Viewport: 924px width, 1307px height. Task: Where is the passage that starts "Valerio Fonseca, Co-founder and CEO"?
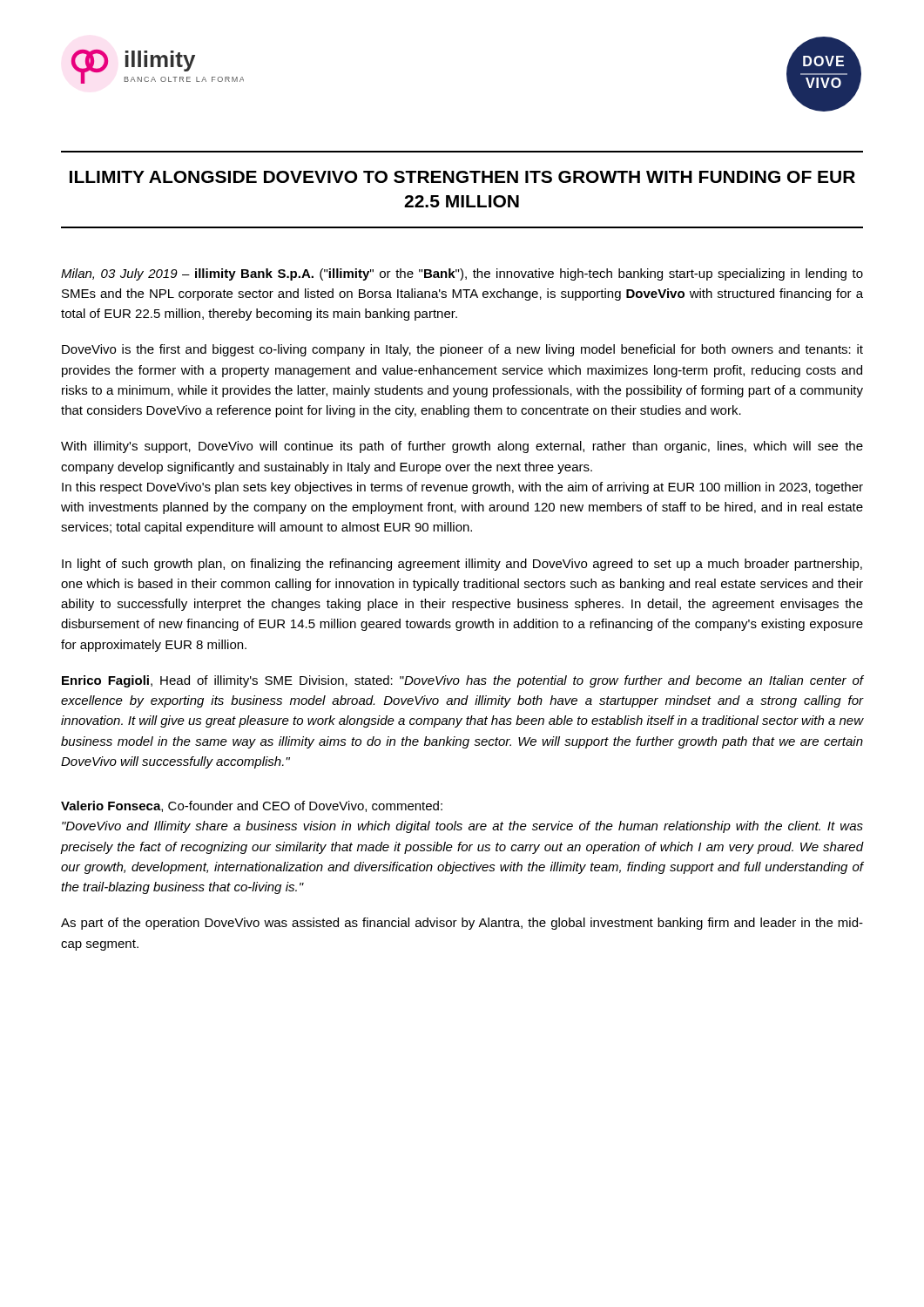(462, 846)
